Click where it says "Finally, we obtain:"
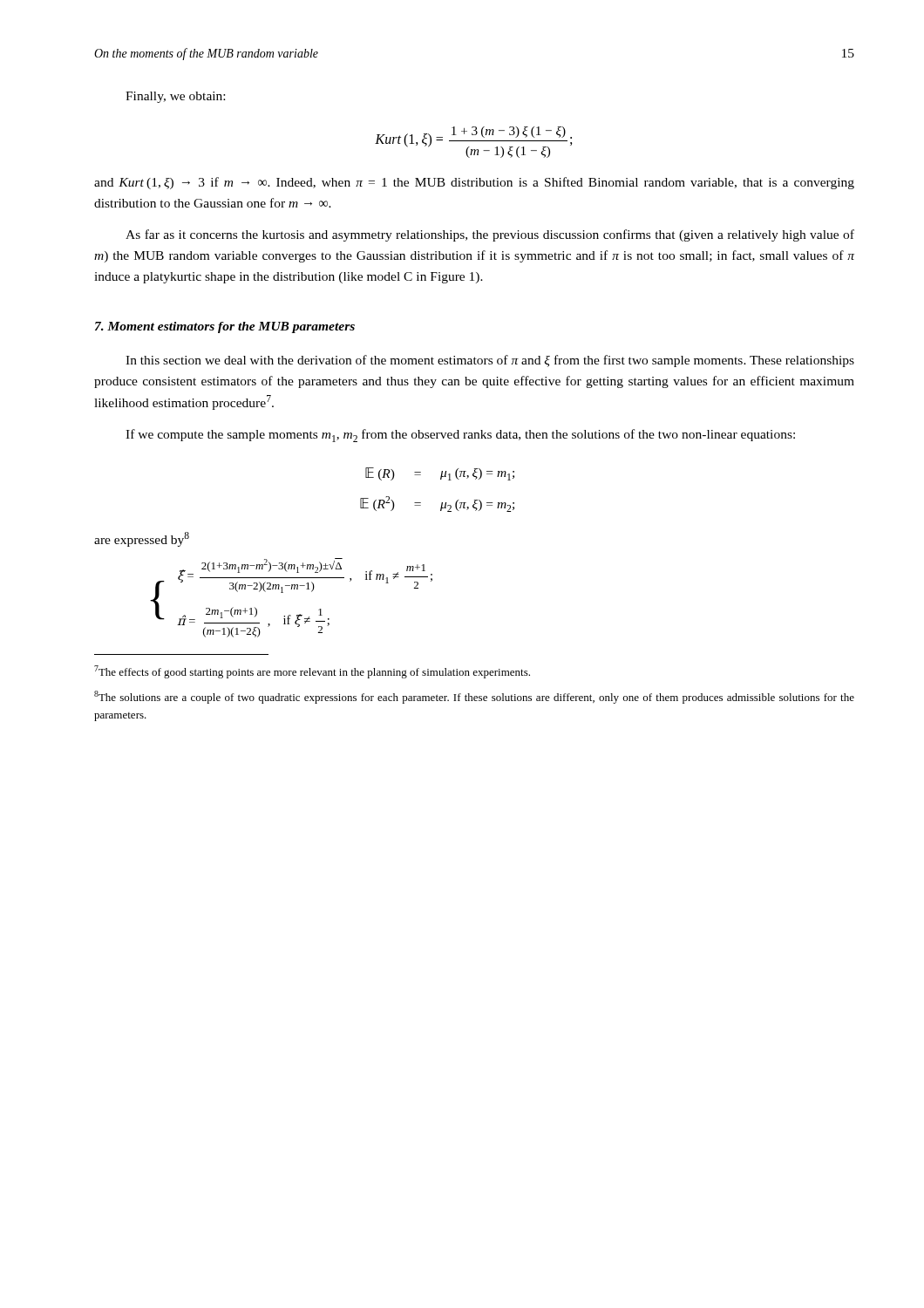 175,97
